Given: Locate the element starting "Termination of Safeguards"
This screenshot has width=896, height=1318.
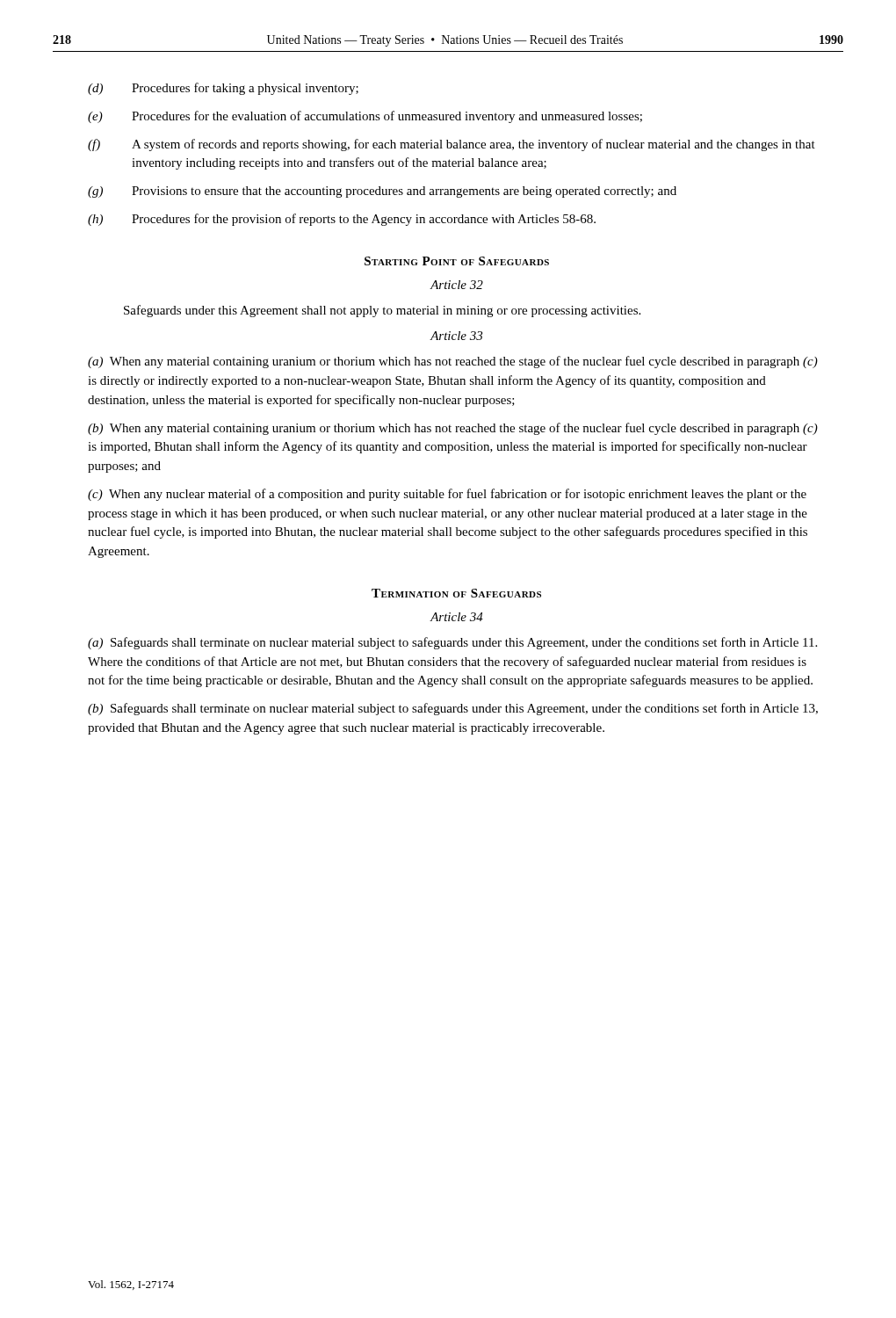Looking at the screenshot, I should click(x=457, y=593).
